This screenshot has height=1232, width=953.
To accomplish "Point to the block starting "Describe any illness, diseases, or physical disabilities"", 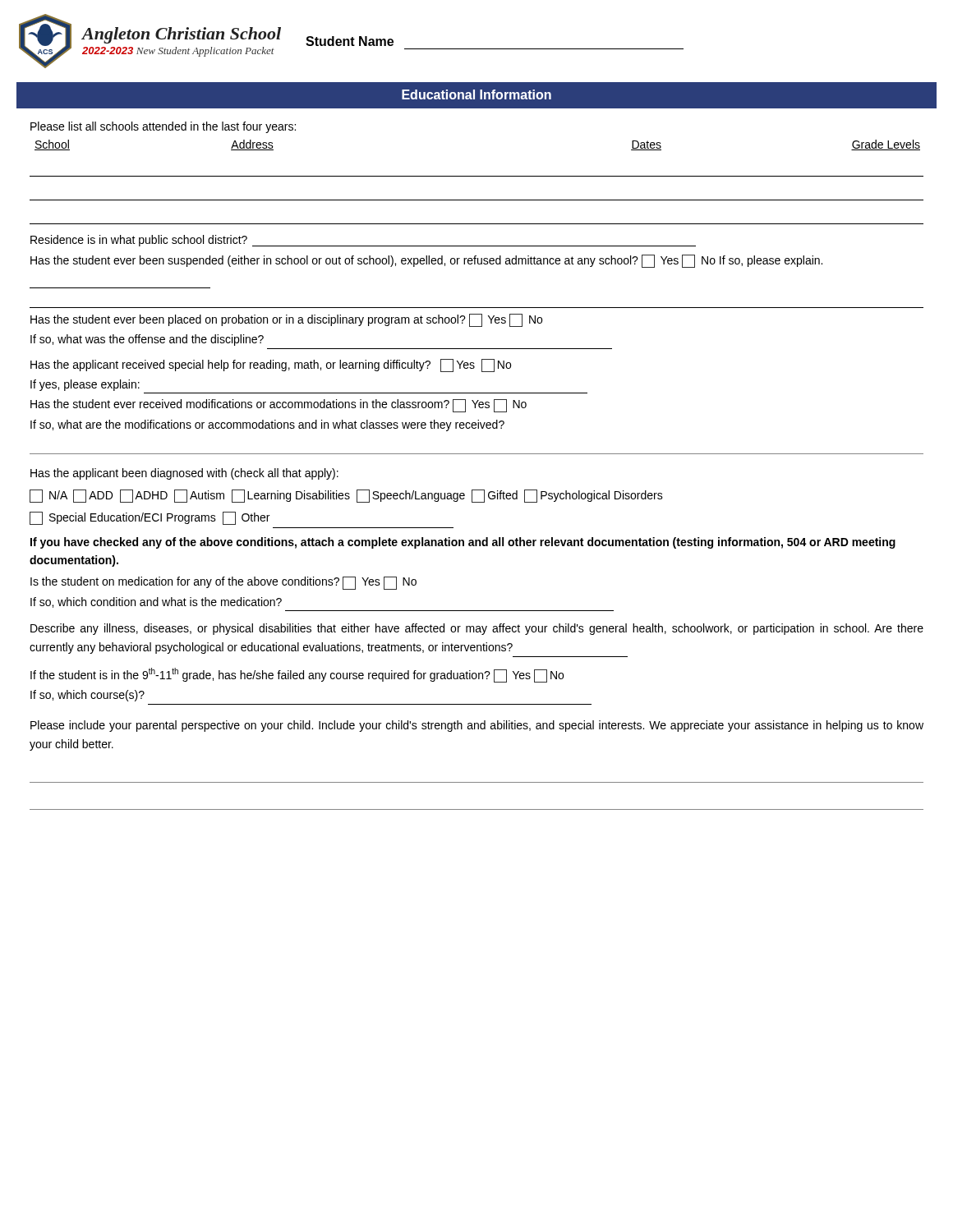I will [x=476, y=640].
